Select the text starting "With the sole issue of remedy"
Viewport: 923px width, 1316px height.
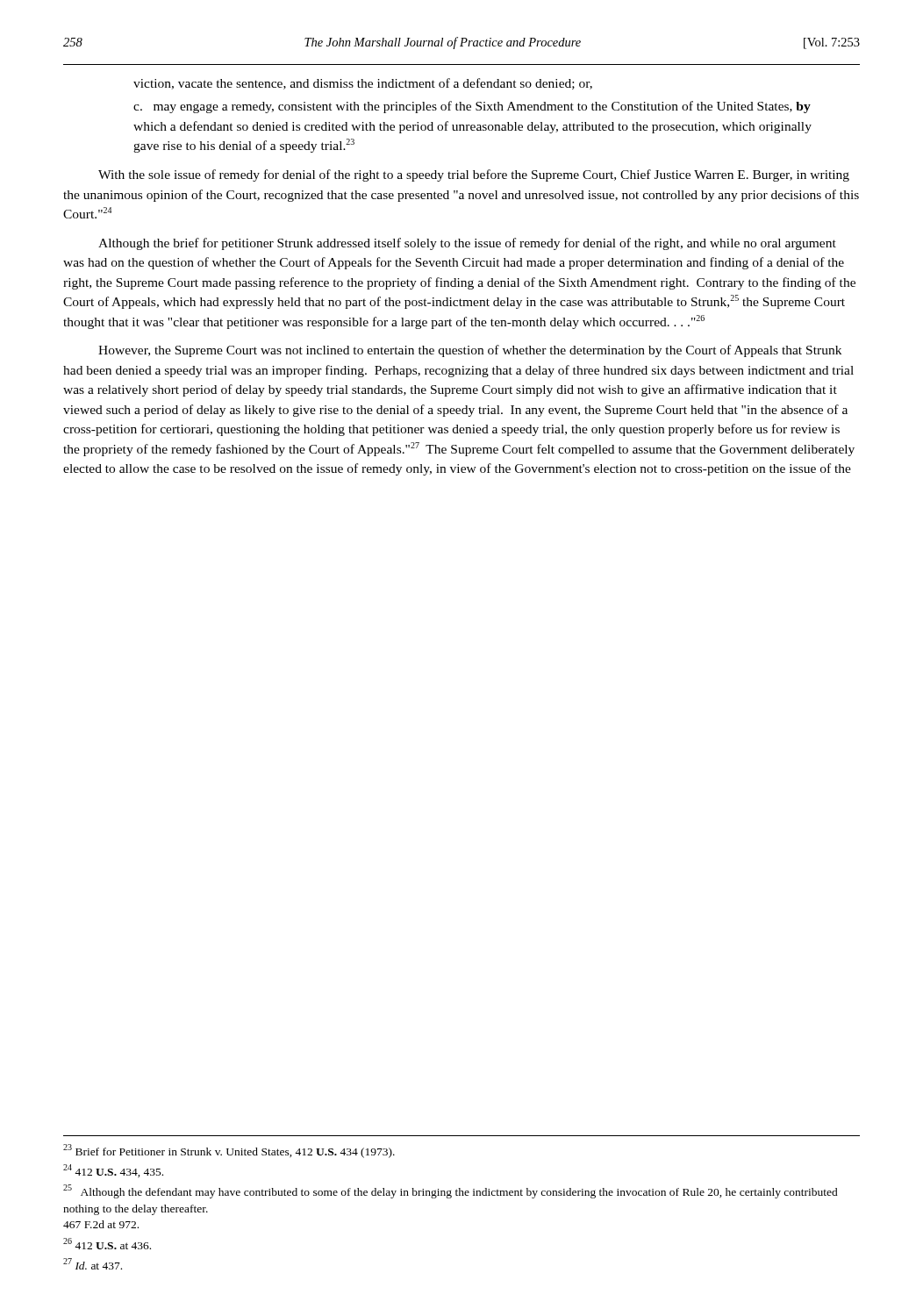coord(461,194)
